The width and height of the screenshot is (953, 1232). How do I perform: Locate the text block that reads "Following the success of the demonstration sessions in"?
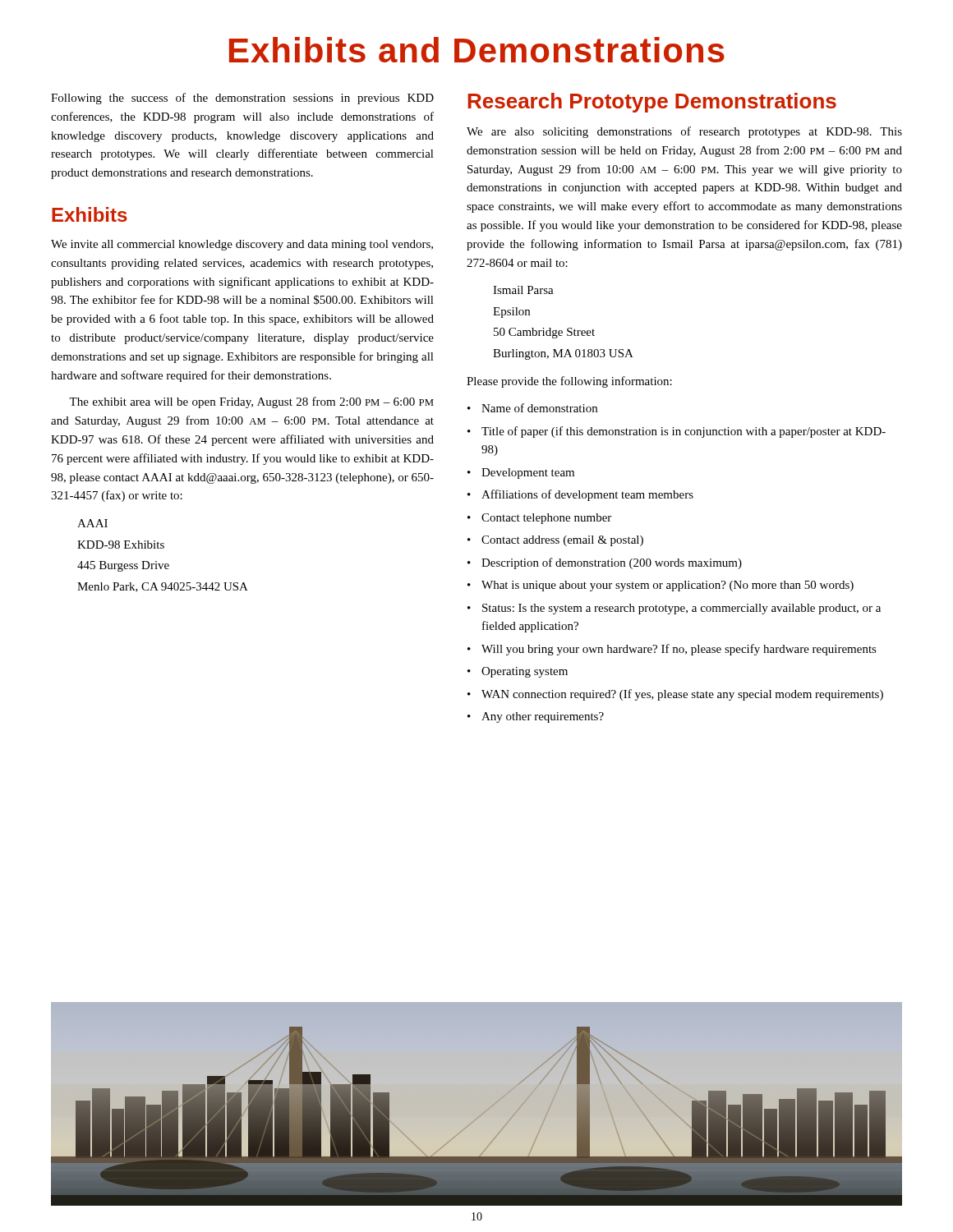pyautogui.click(x=242, y=136)
